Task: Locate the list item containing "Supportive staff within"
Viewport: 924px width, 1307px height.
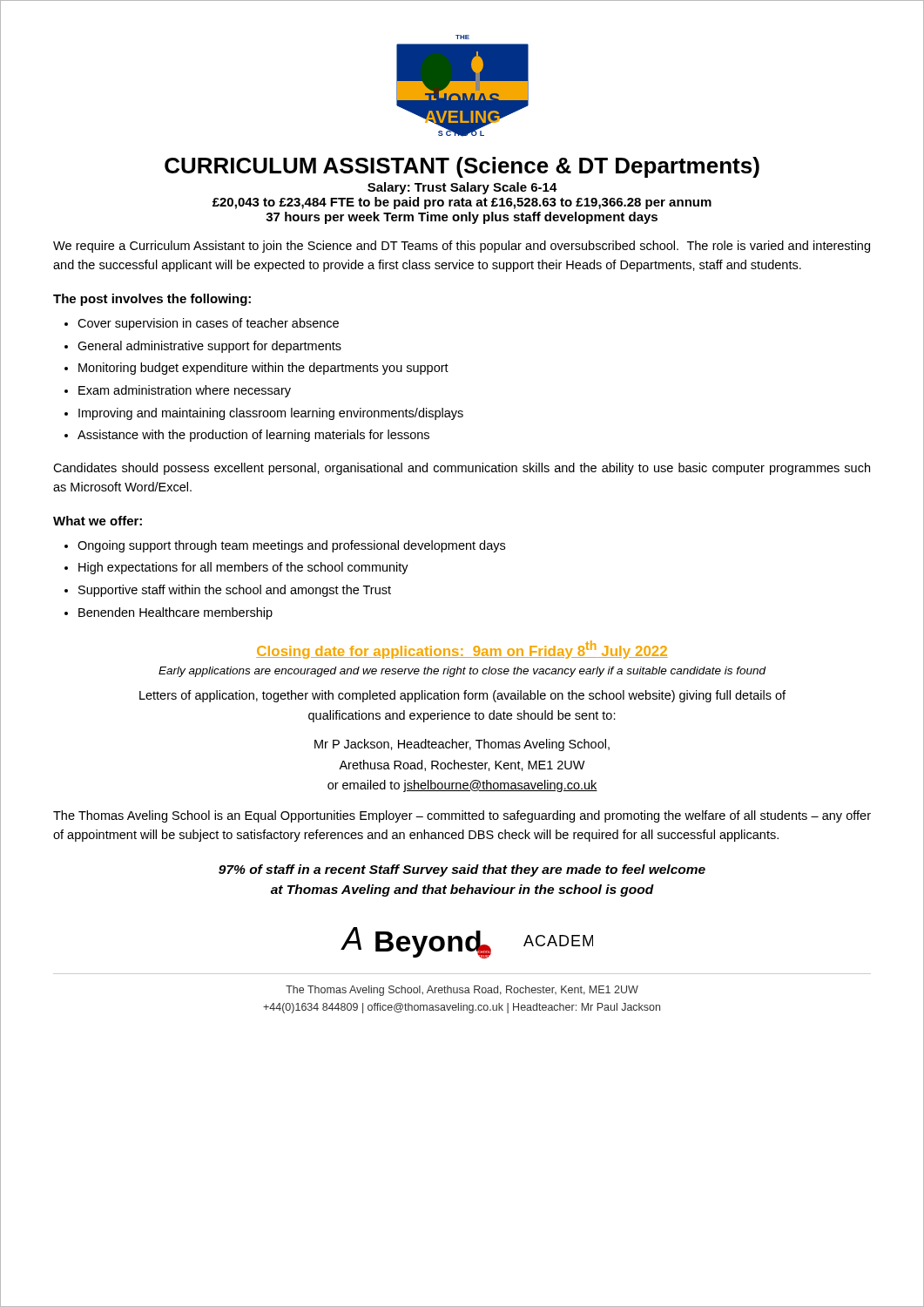Action: tap(234, 590)
